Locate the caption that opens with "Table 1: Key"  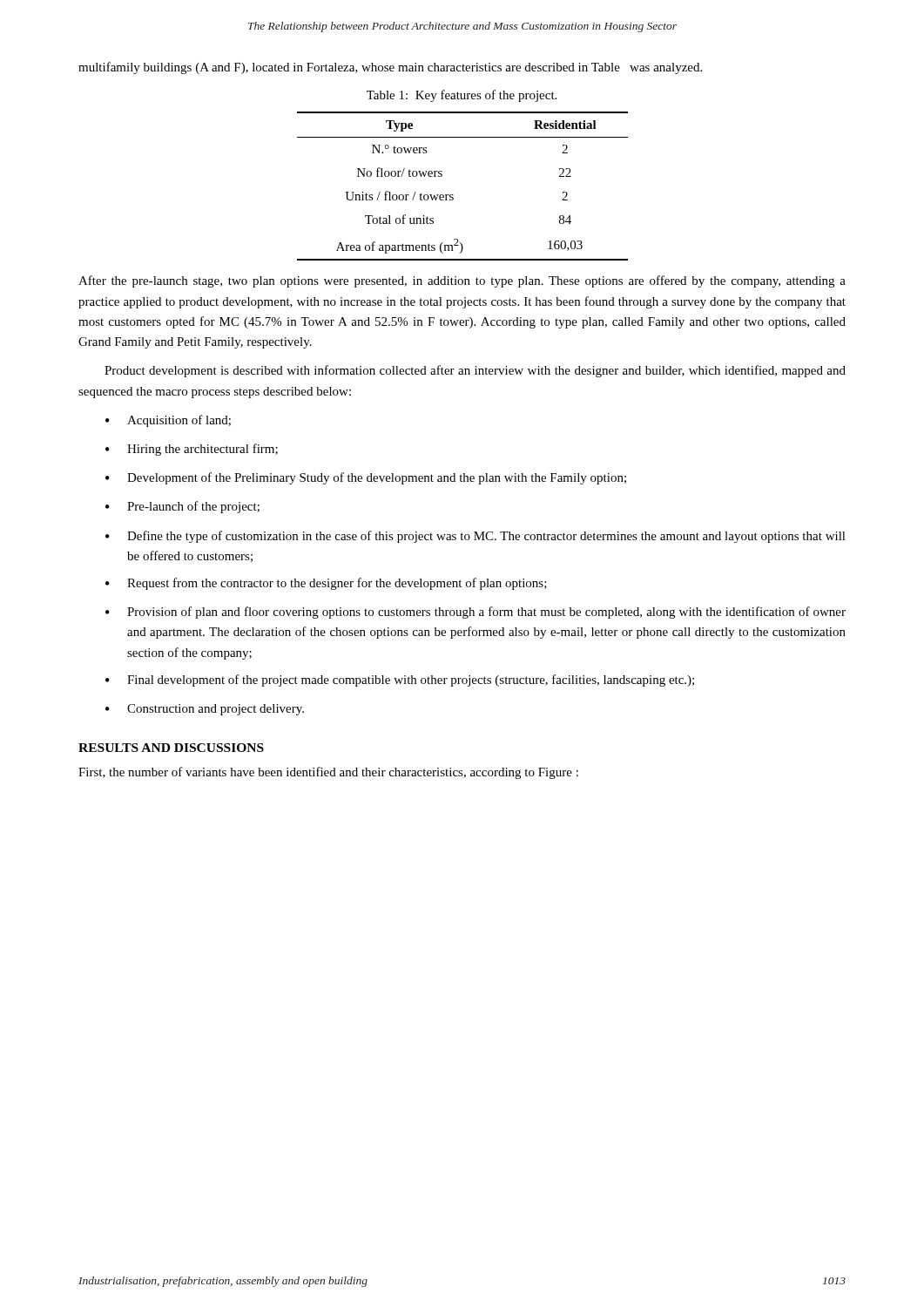tap(462, 95)
